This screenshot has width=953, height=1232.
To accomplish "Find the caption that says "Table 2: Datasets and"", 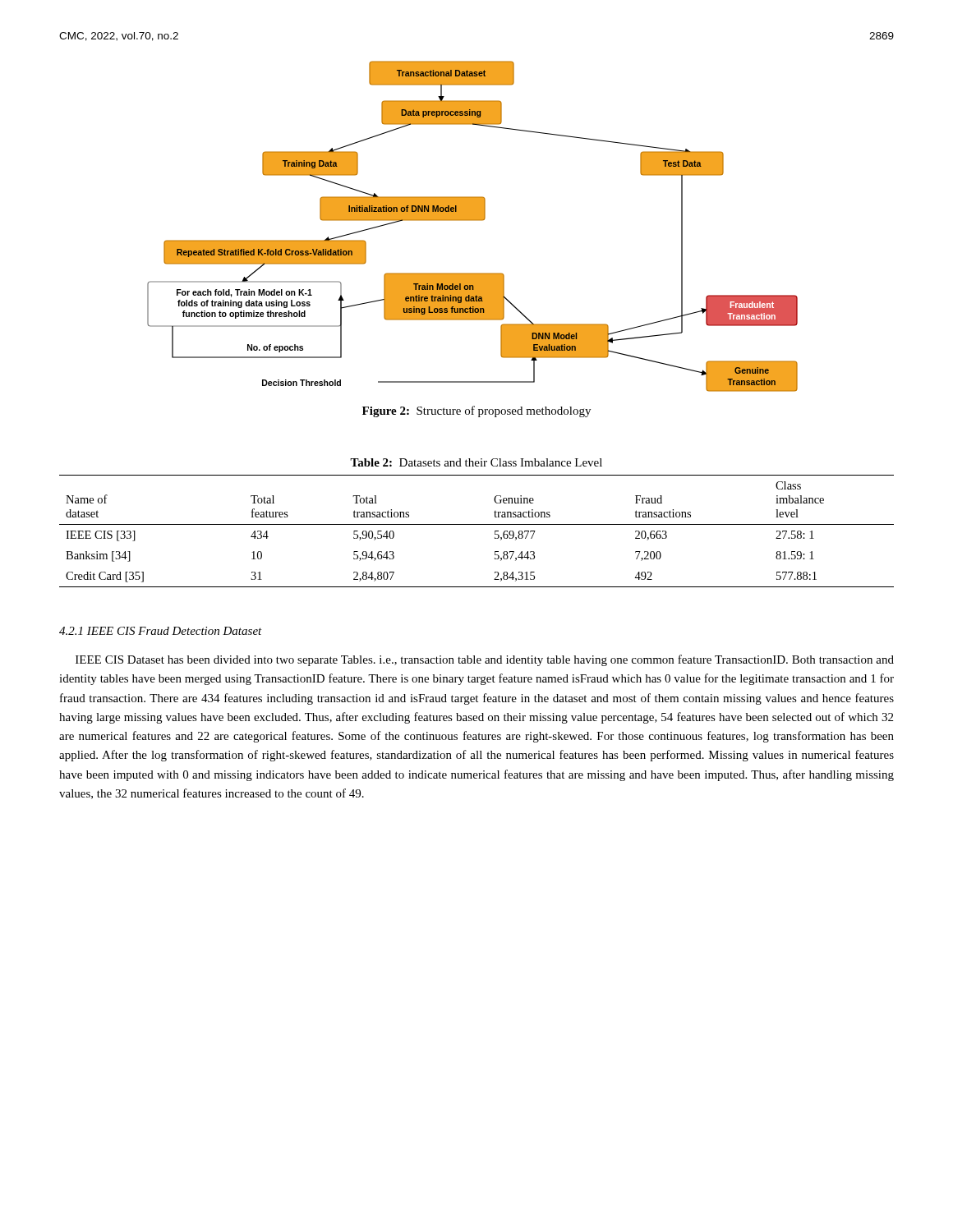I will pyautogui.click(x=476, y=462).
